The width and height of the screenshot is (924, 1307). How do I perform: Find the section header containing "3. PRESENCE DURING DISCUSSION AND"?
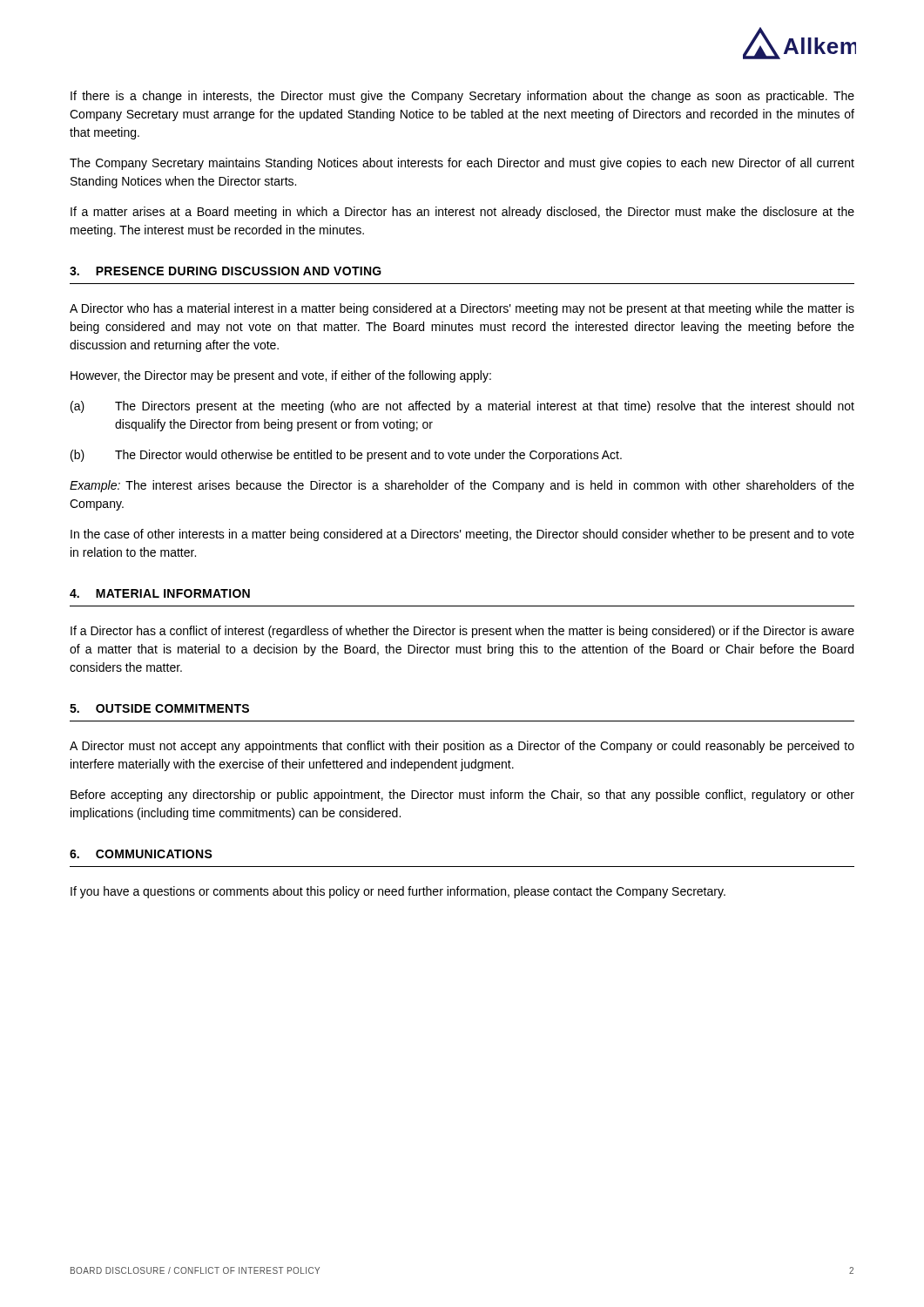pyautogui.click(x=226, y=271)
